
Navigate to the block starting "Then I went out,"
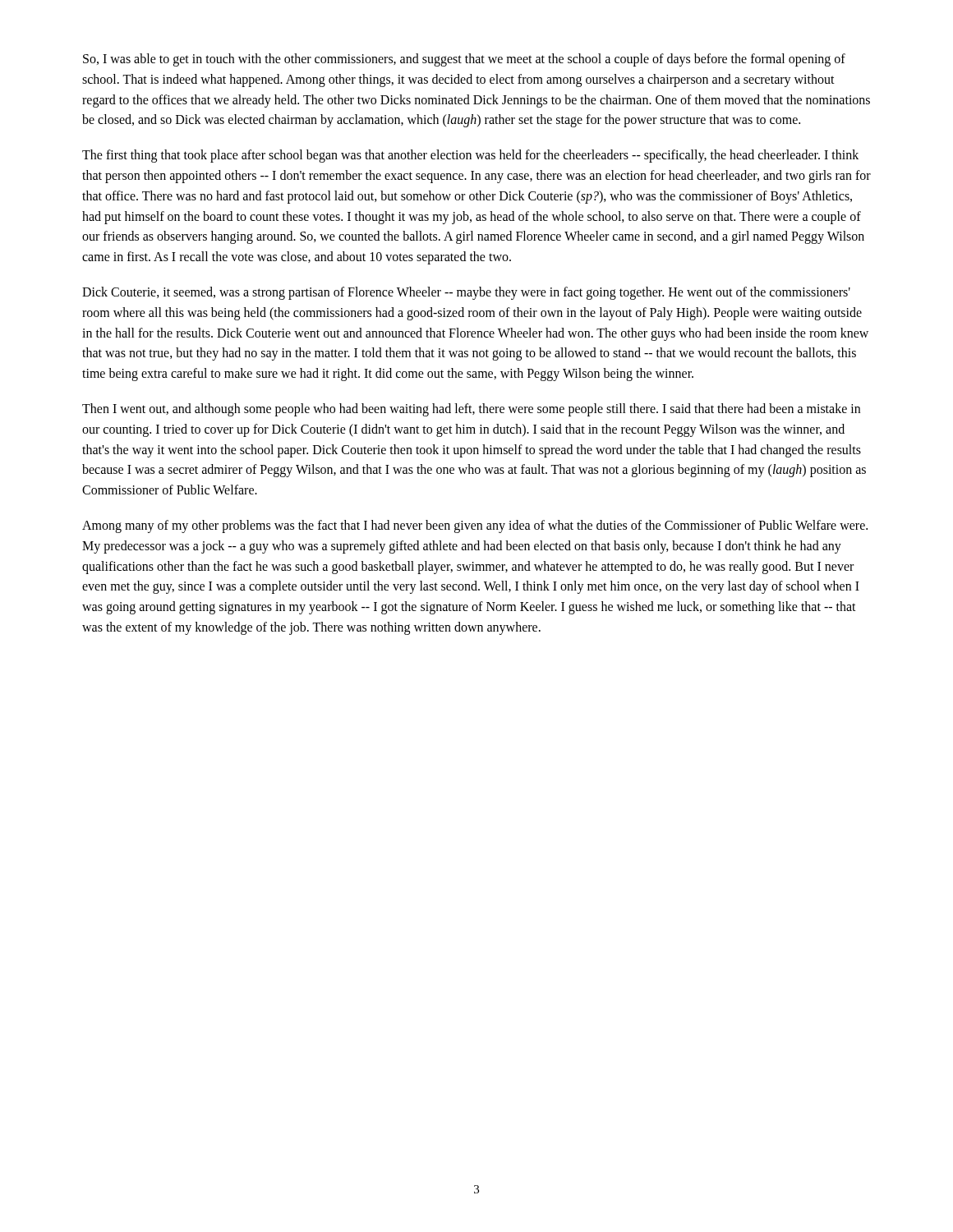474,449
